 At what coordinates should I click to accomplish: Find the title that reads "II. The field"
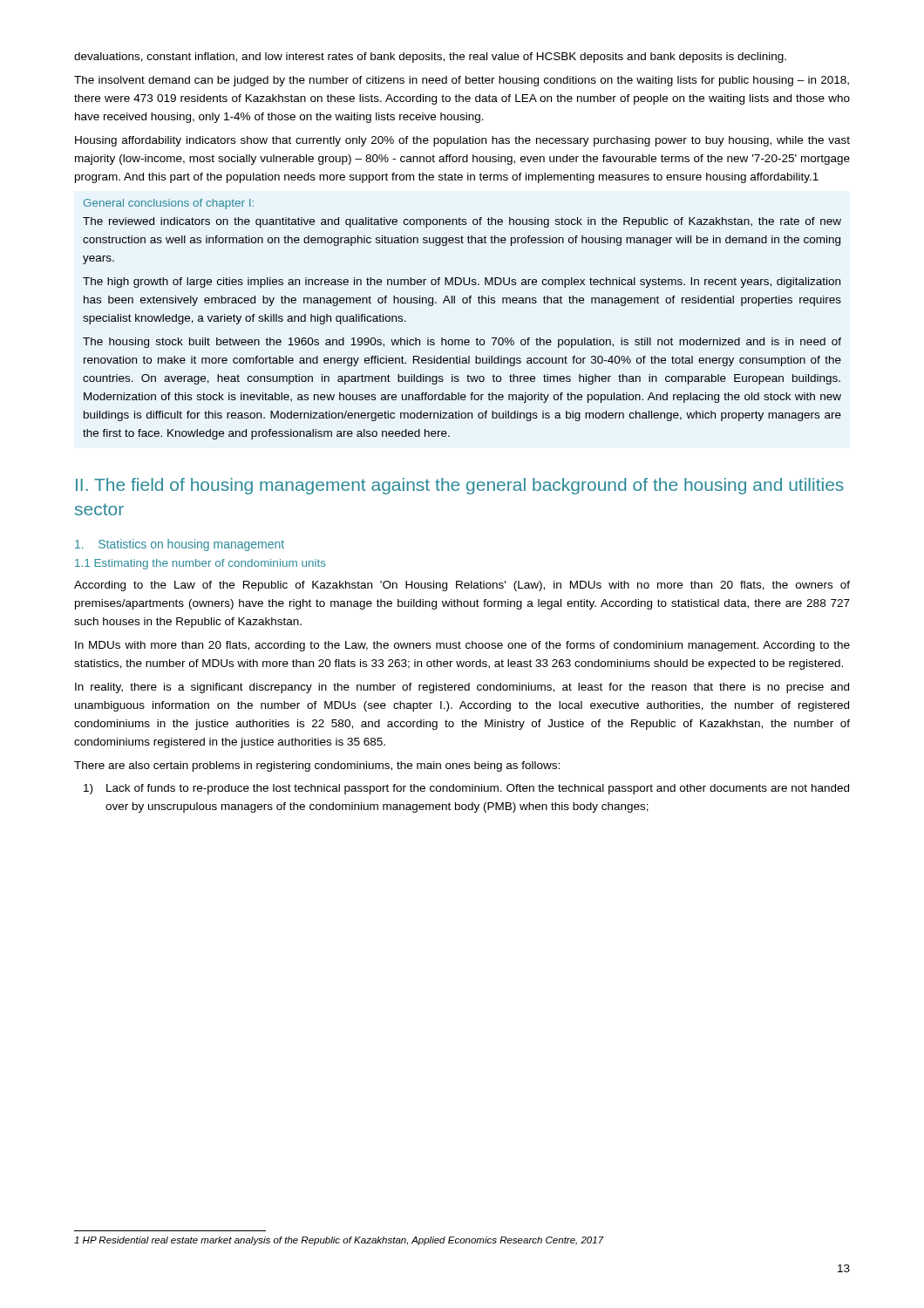(459, 496)
